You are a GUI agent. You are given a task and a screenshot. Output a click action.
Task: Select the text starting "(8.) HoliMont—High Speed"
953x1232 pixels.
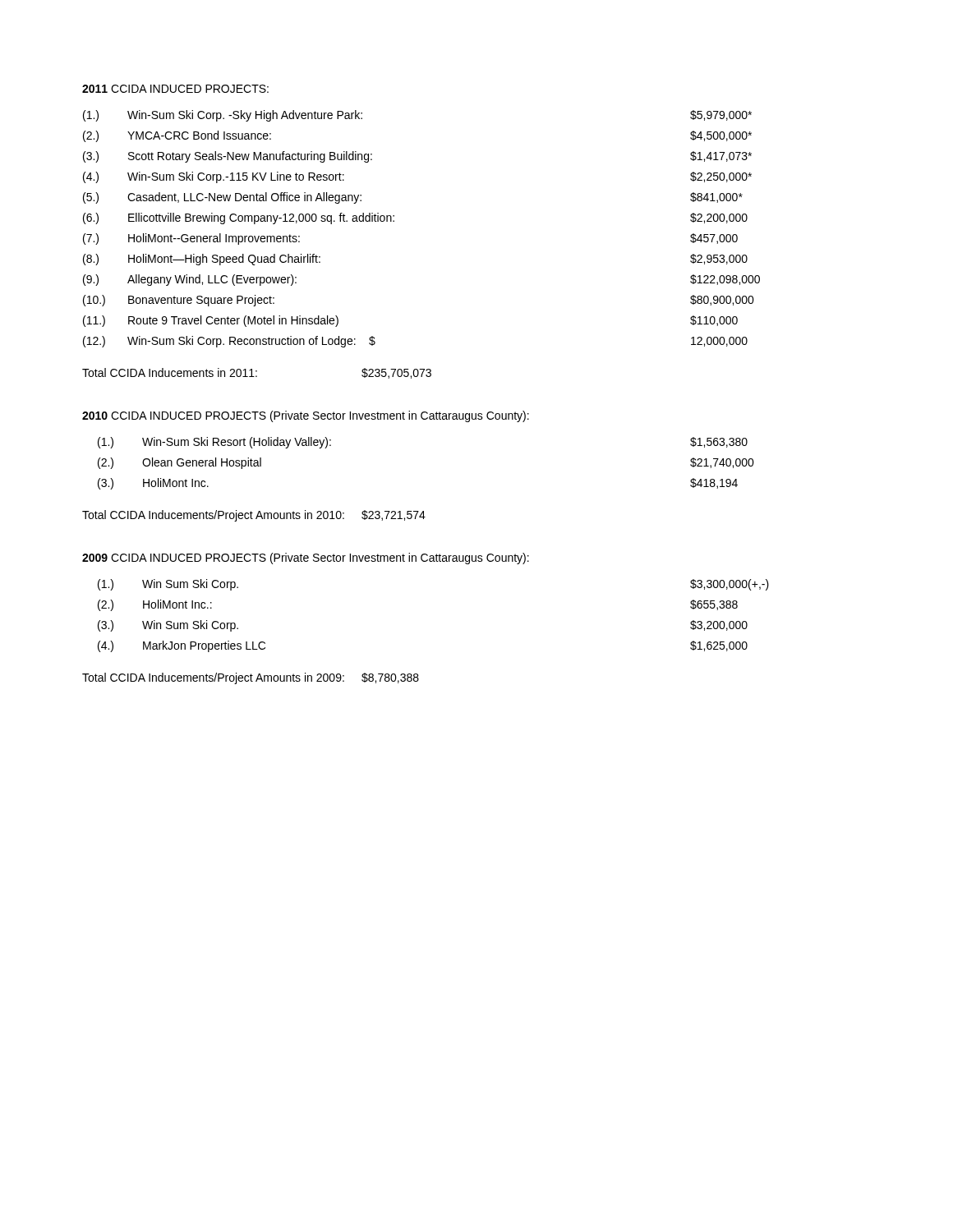click(225, 259)
